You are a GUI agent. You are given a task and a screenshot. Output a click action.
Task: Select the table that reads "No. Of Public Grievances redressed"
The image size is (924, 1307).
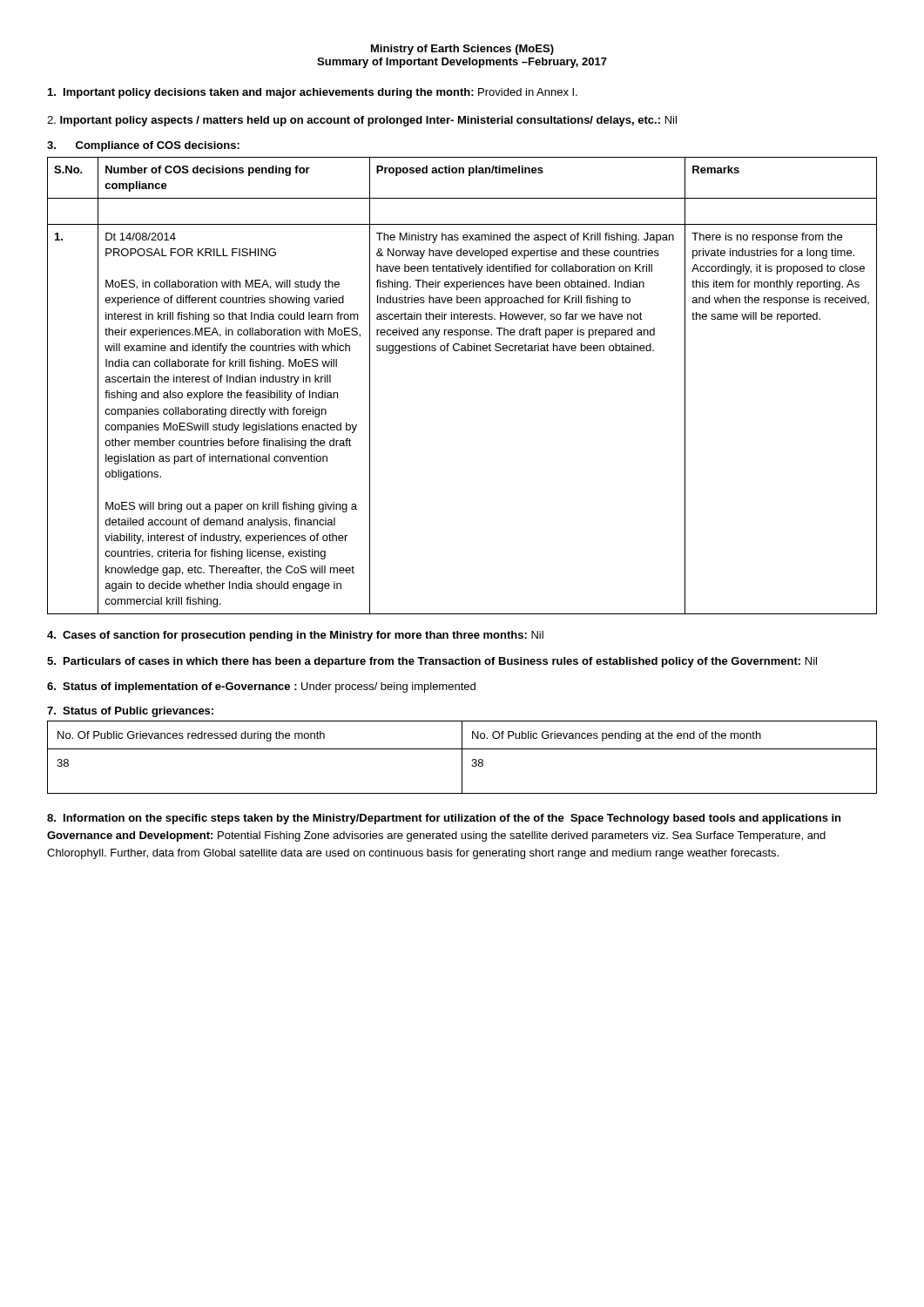pyautogui.click(x=462, y=757)
